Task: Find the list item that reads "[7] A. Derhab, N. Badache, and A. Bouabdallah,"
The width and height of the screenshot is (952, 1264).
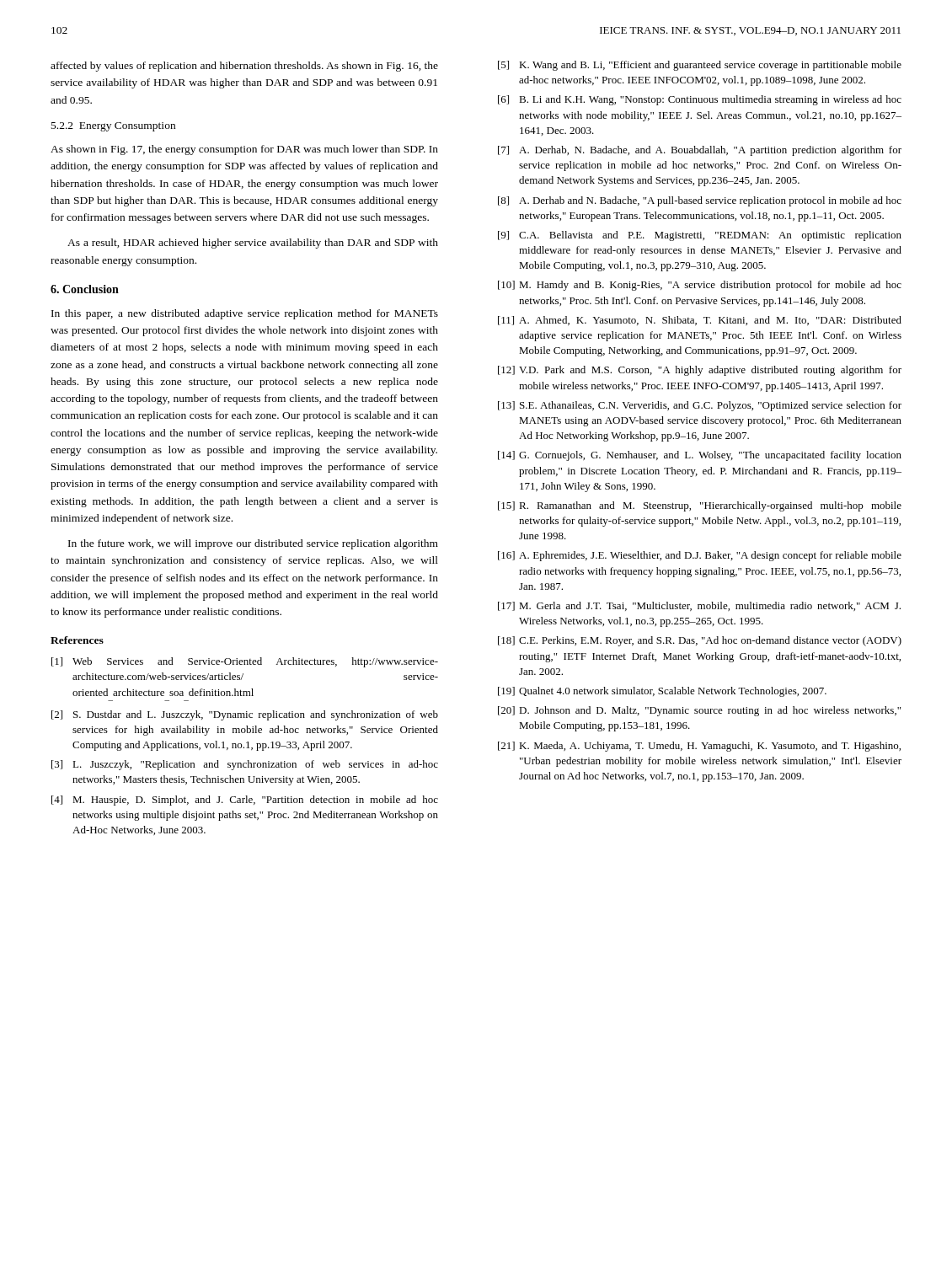Action: pyautogui.click(x=699, y=165)
